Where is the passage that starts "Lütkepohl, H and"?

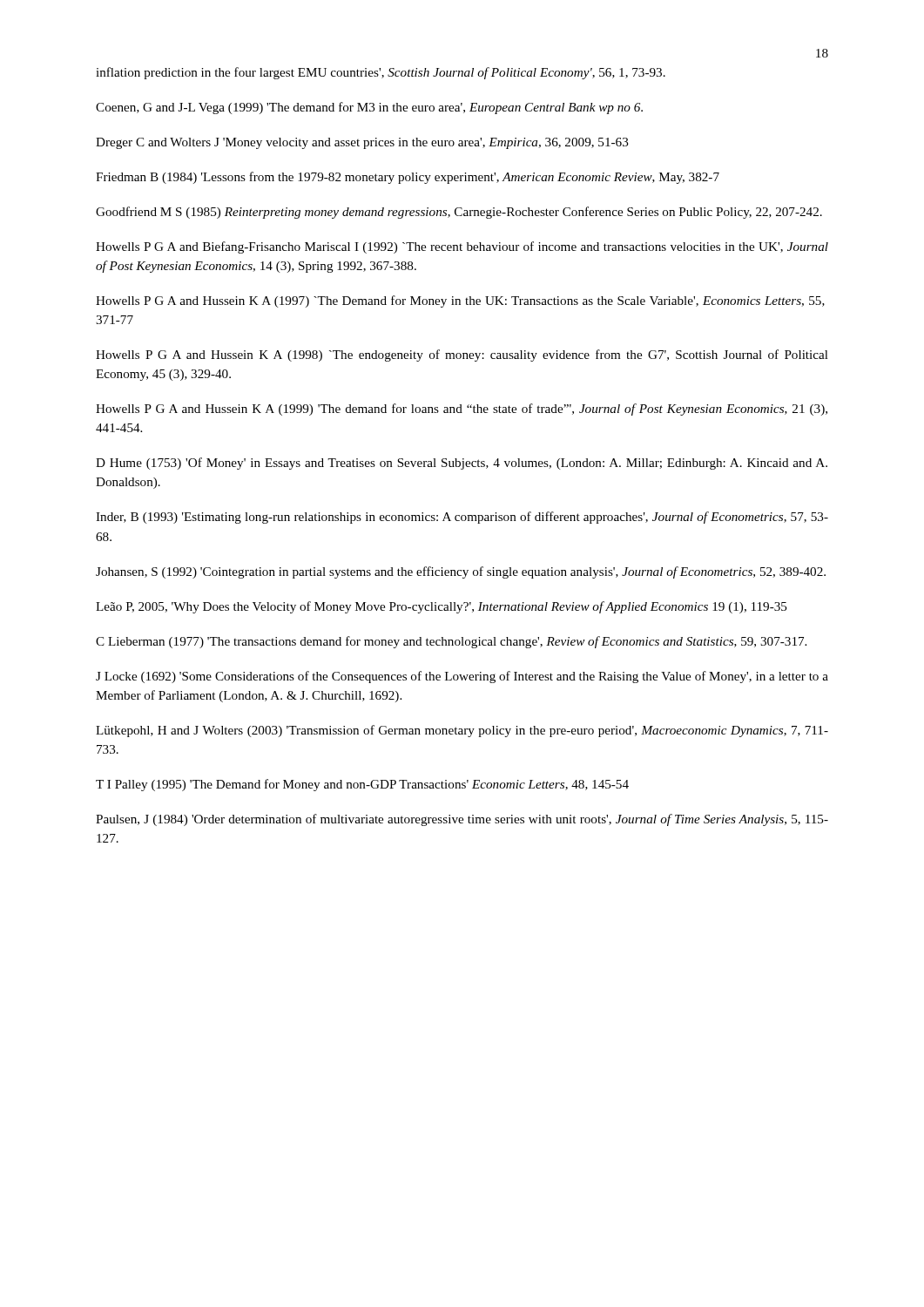click(462, 739)
